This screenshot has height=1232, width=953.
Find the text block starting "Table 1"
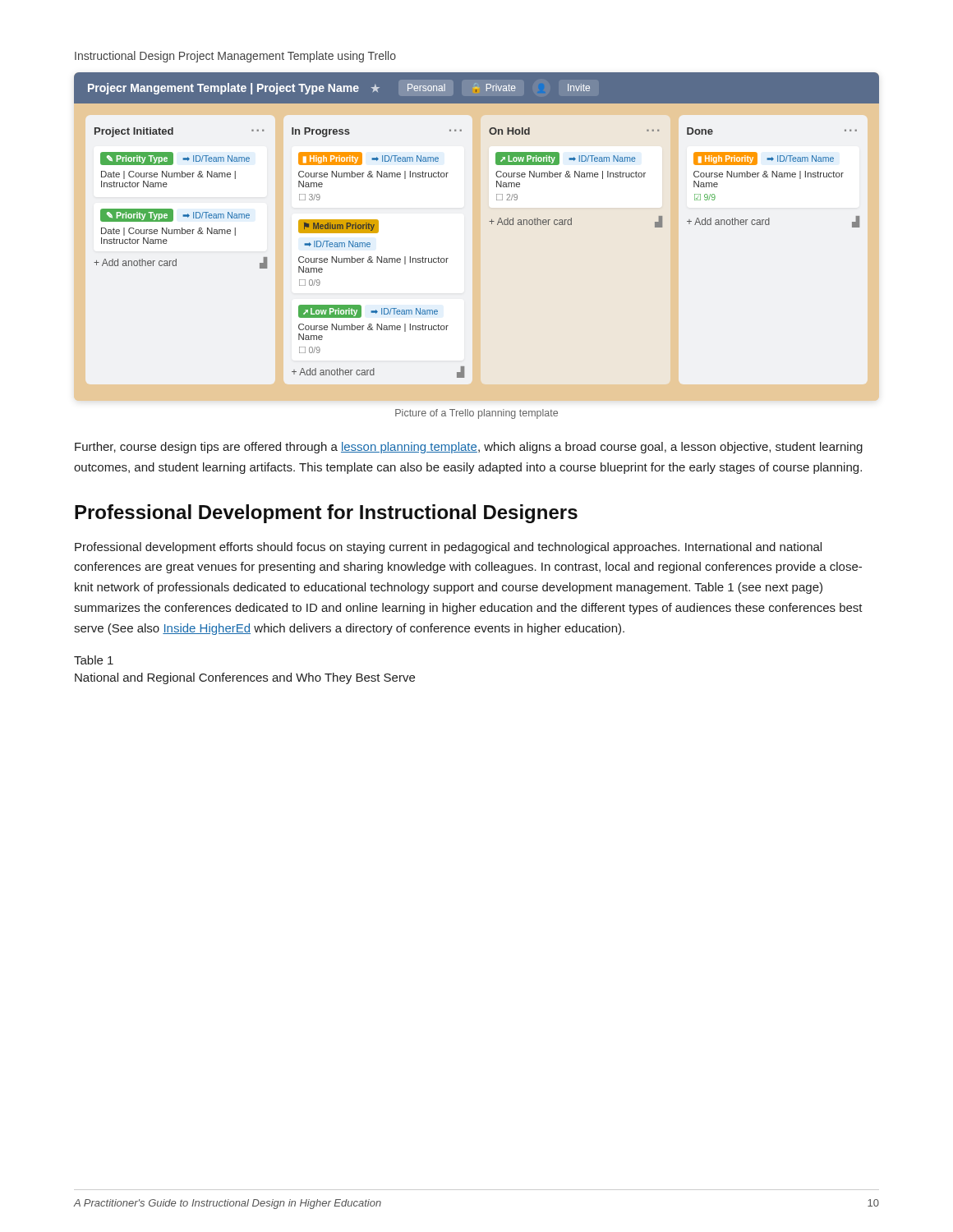(x=94, y=660)
